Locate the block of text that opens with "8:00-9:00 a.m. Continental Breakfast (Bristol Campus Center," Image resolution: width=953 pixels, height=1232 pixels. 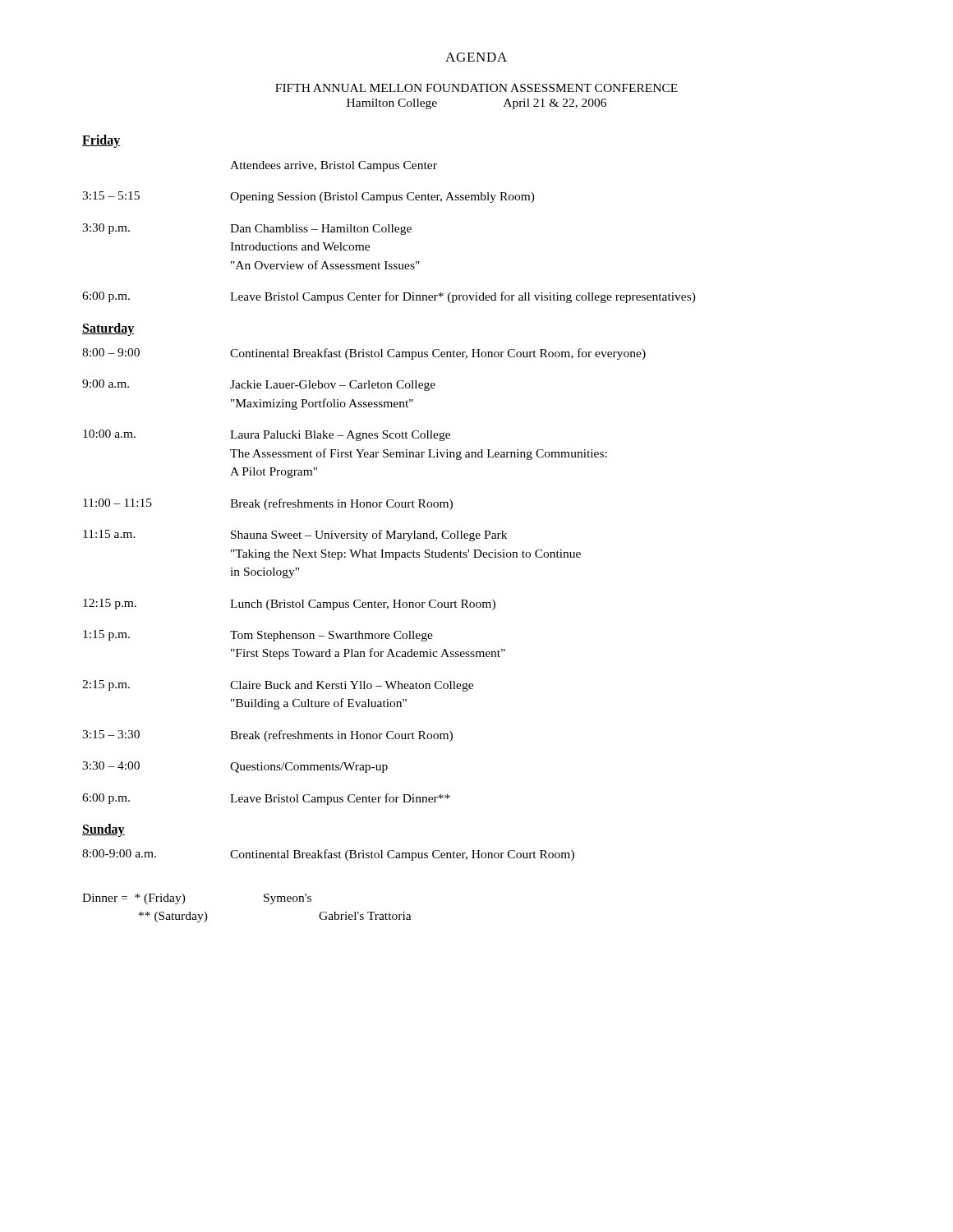coord(476,855)
